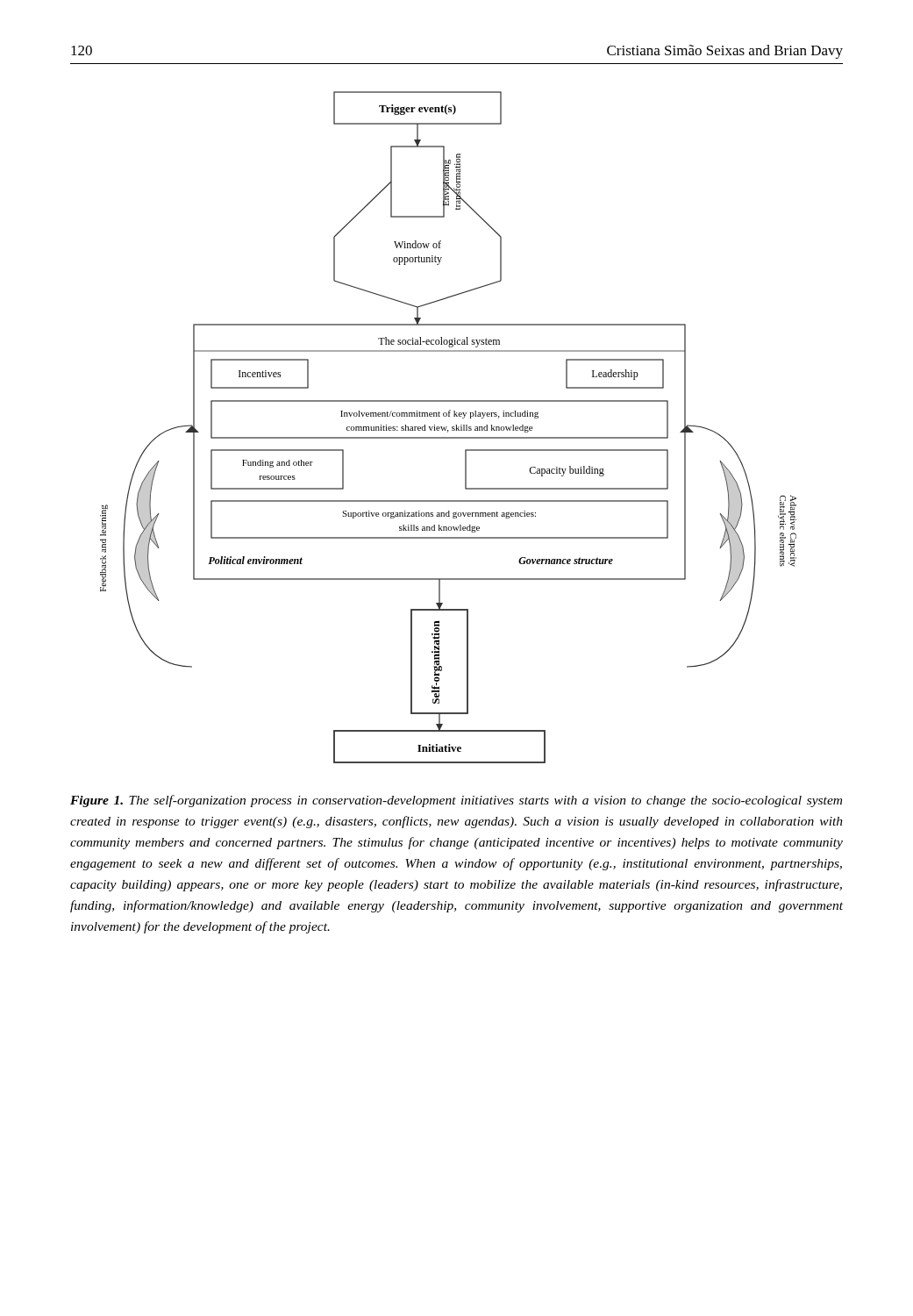
Task: Locate the text starting "Figure 1. The self-organization"
Action: point(456,863)
